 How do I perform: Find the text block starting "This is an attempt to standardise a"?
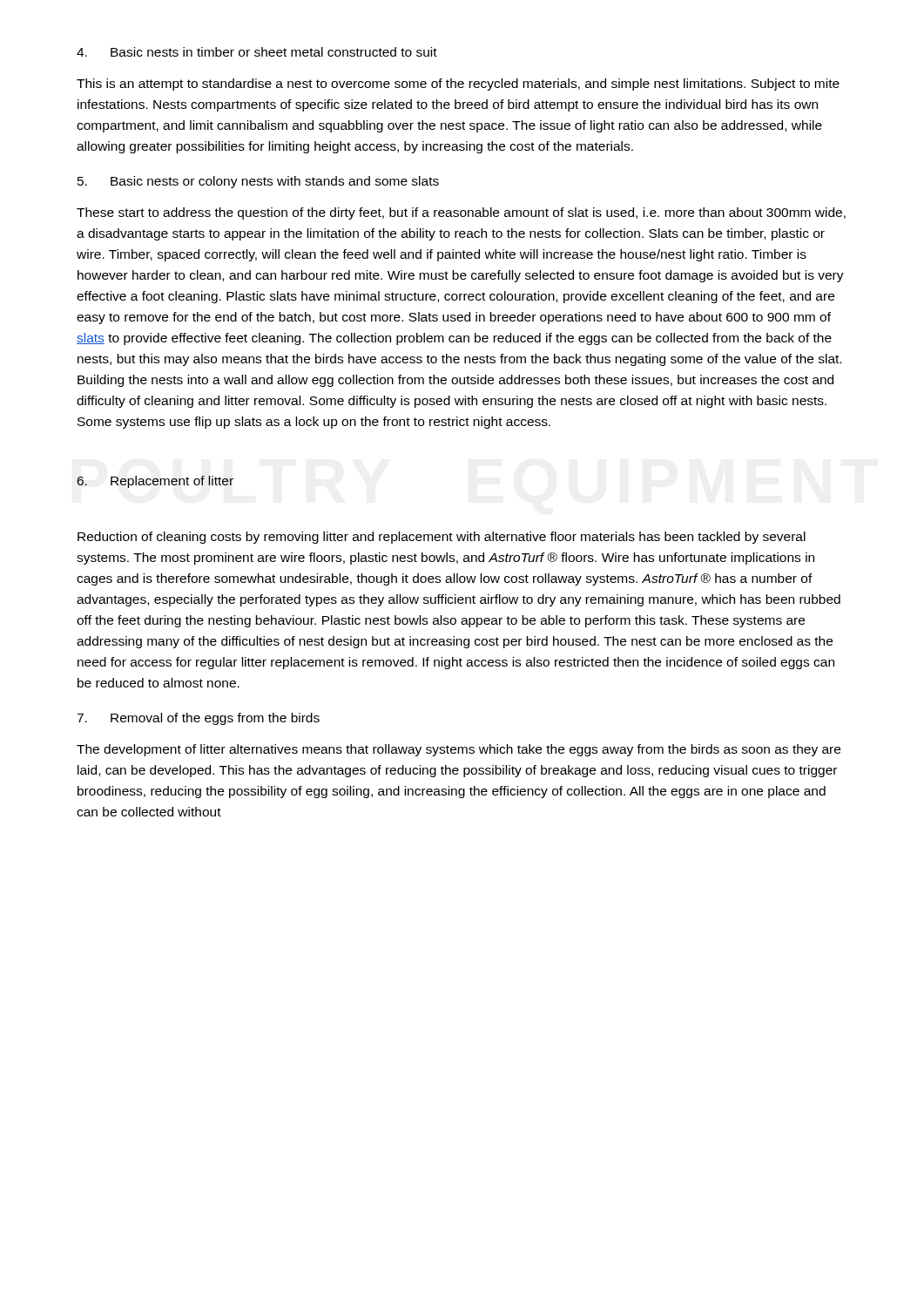tap(458, 115)
